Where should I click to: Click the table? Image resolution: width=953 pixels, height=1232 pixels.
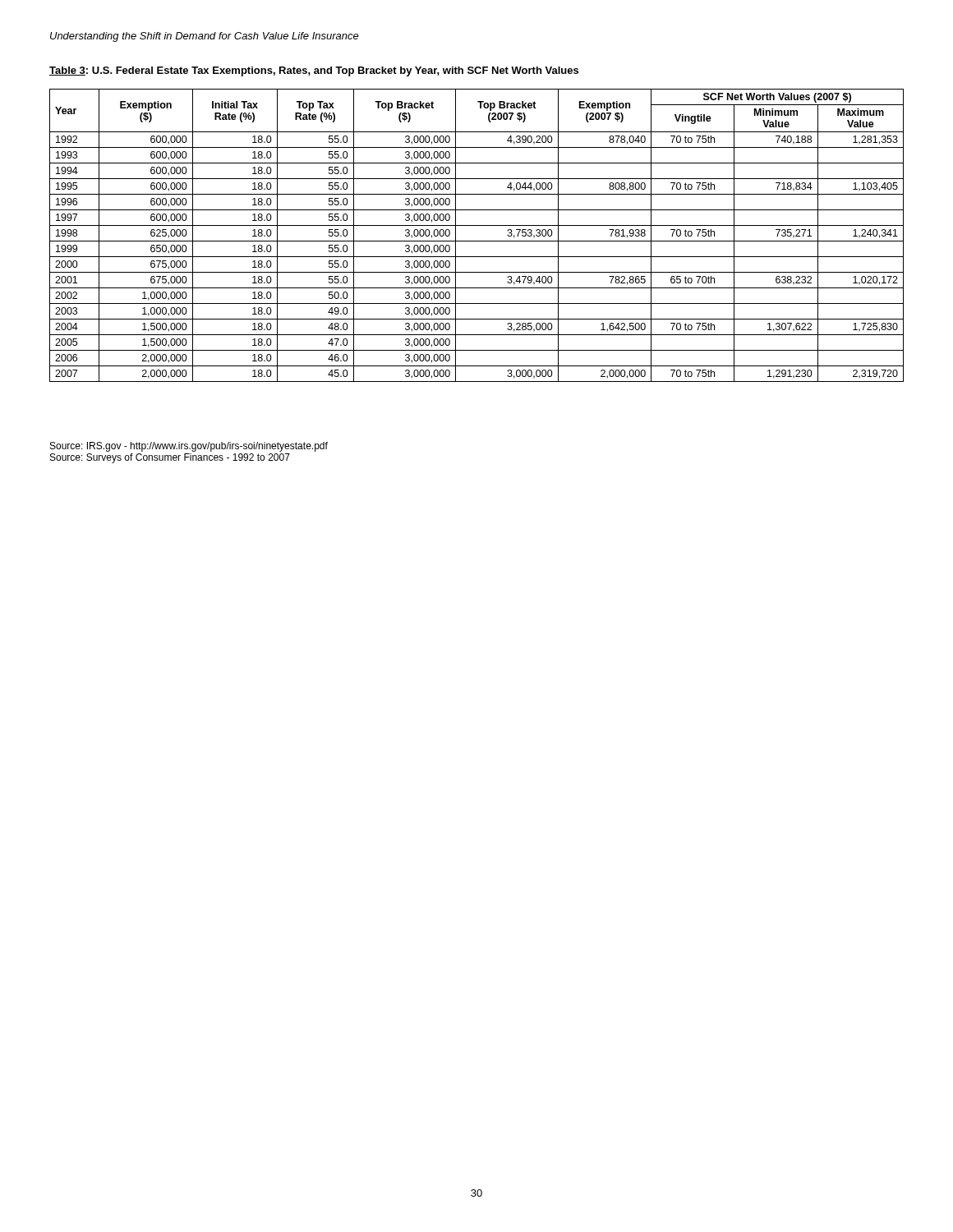pos(476,235)
